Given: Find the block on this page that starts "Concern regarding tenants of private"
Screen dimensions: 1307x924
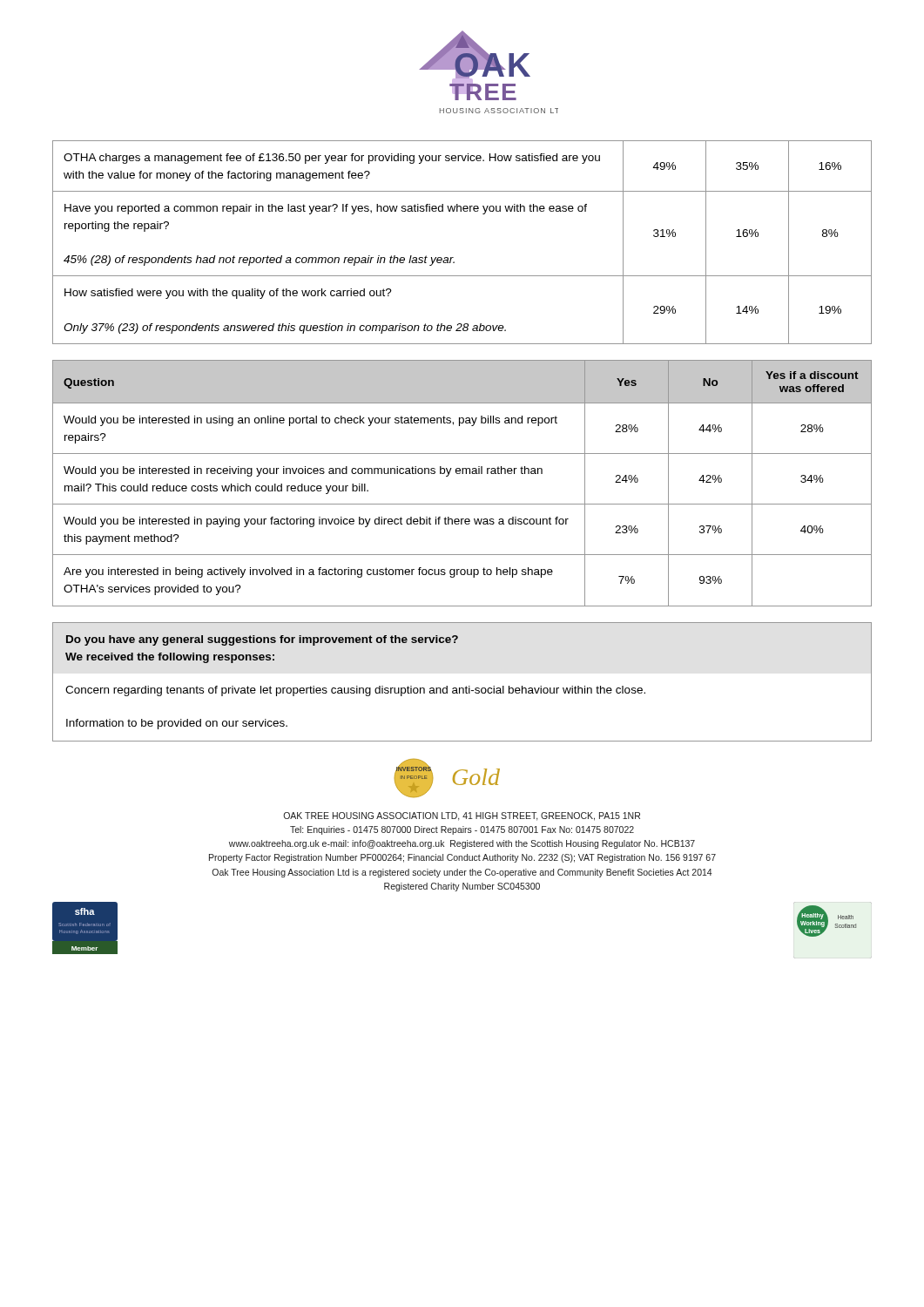Looking at the screenshot, I should click(356, 690).
